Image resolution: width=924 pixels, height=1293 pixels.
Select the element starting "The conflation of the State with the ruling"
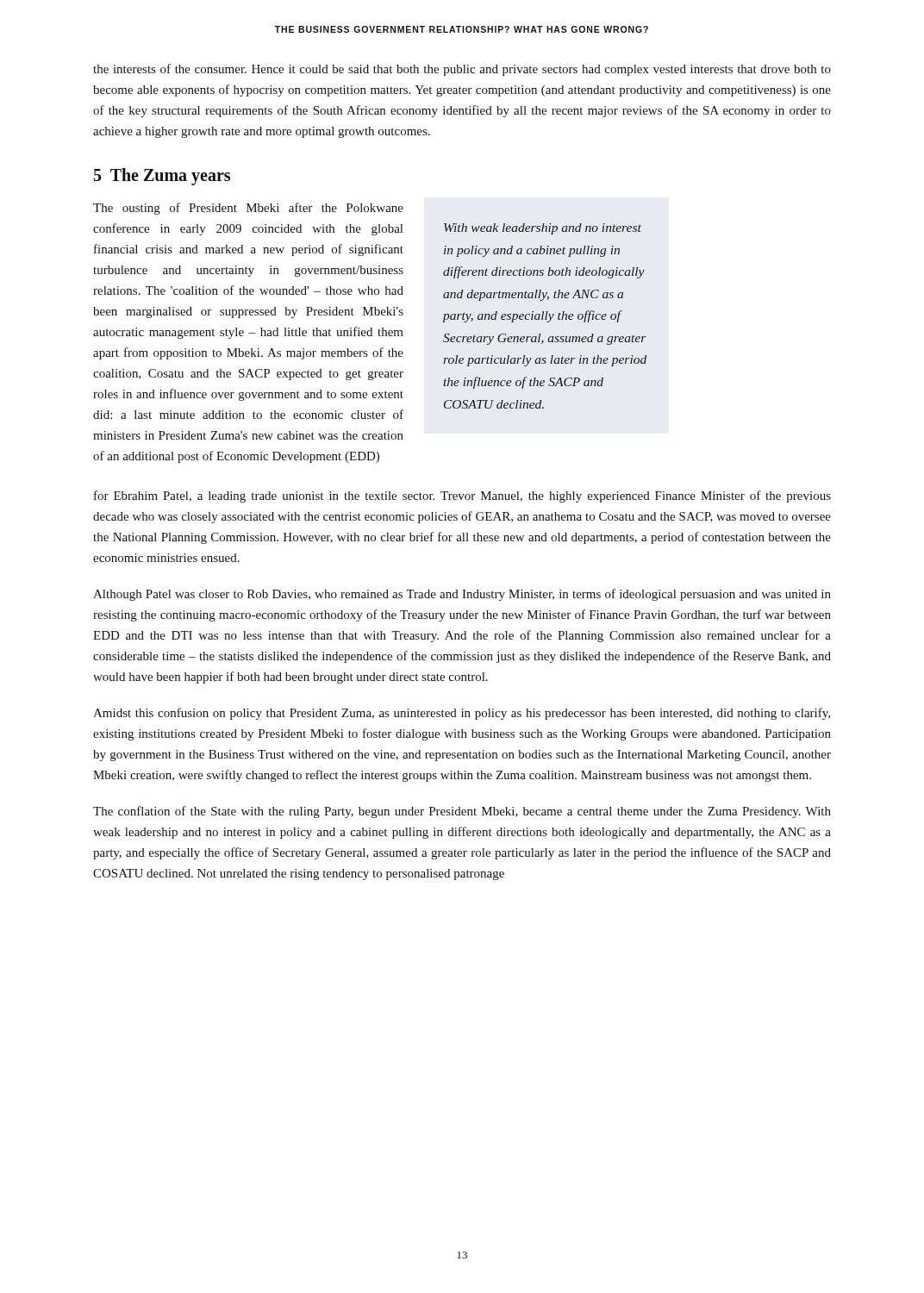pos(462,842)
